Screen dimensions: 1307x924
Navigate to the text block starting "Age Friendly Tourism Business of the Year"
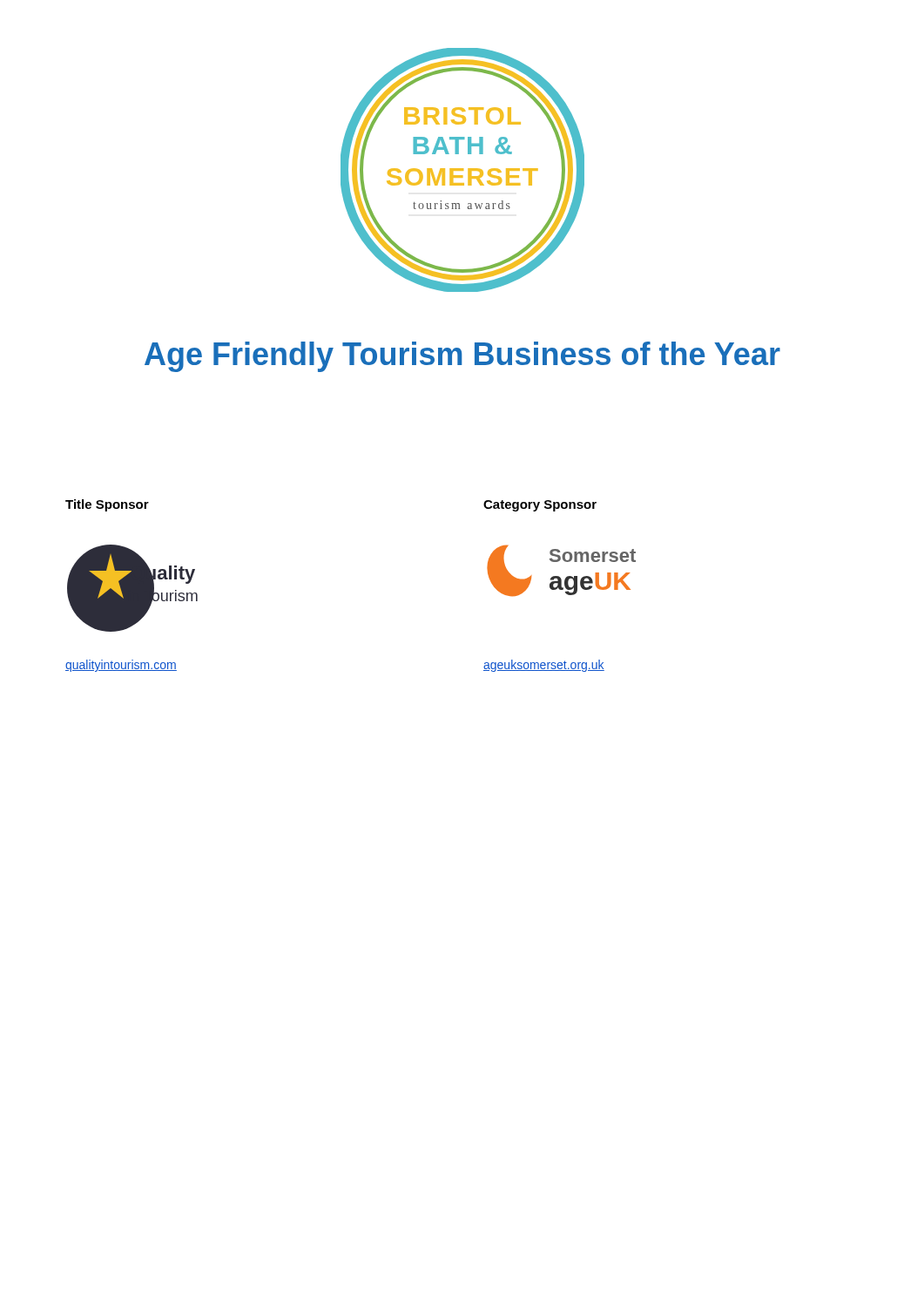(x=462, y=354)
